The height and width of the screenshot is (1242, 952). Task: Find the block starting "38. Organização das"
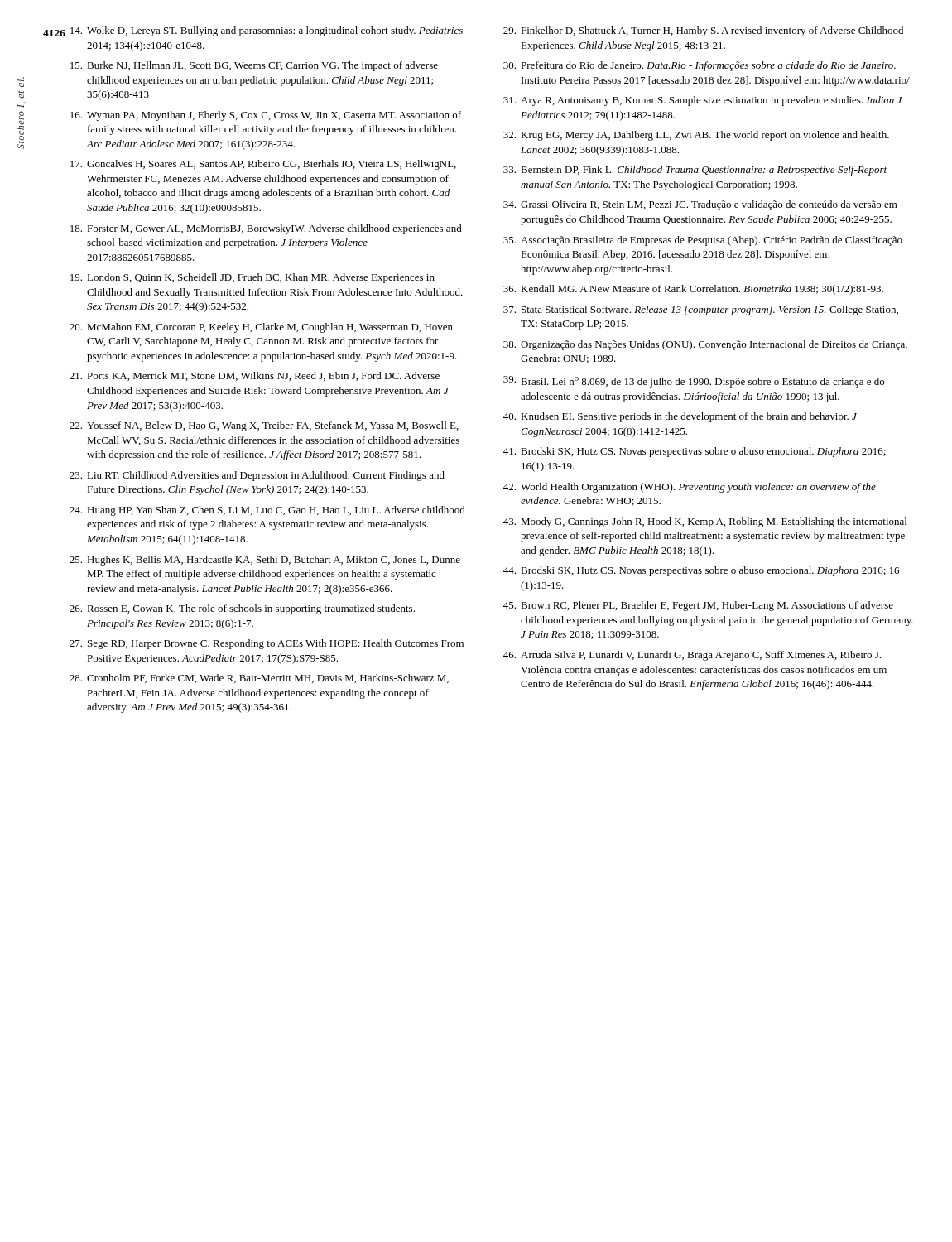click(704, 351)
